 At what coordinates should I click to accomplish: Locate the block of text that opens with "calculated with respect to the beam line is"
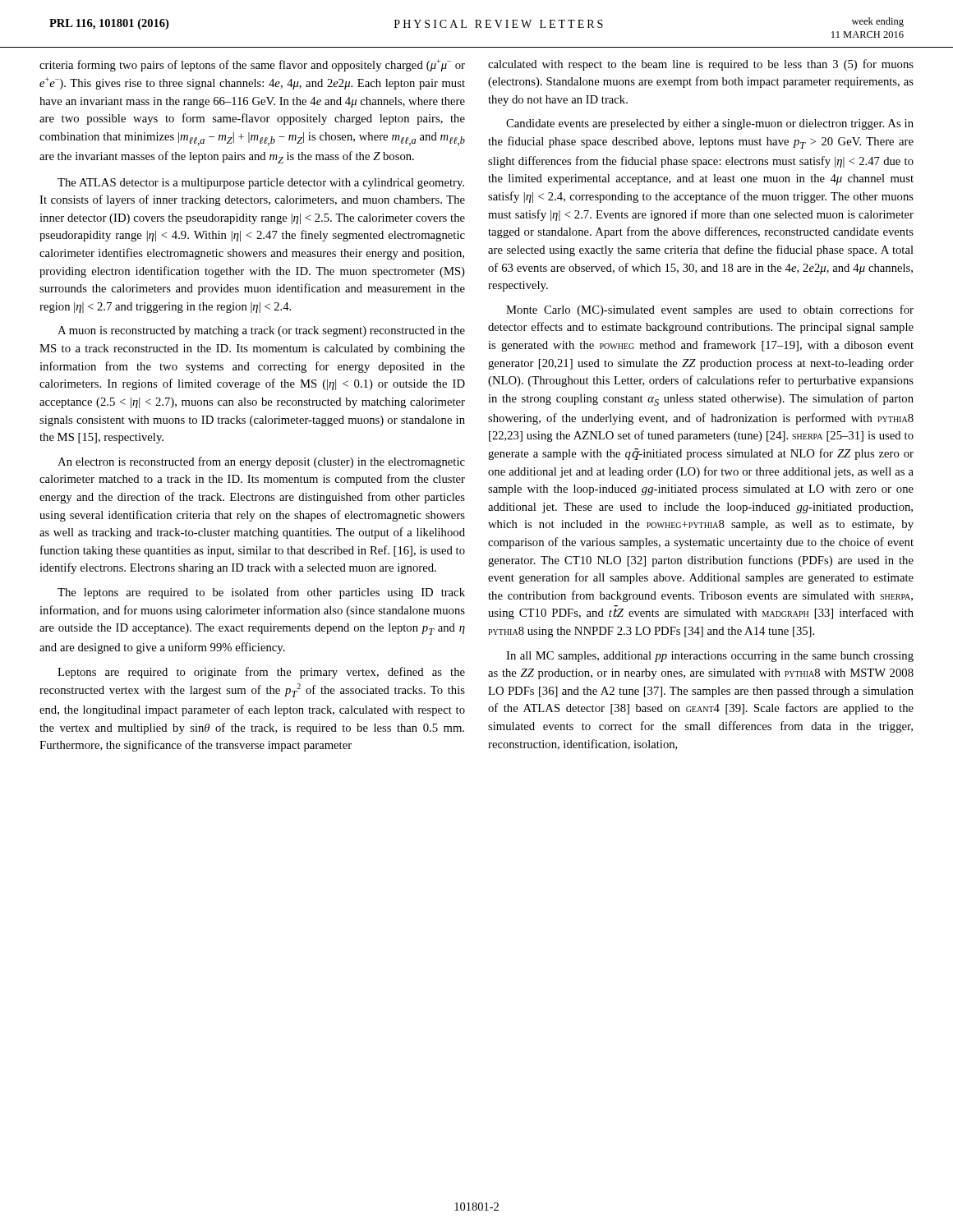point(701,82)
